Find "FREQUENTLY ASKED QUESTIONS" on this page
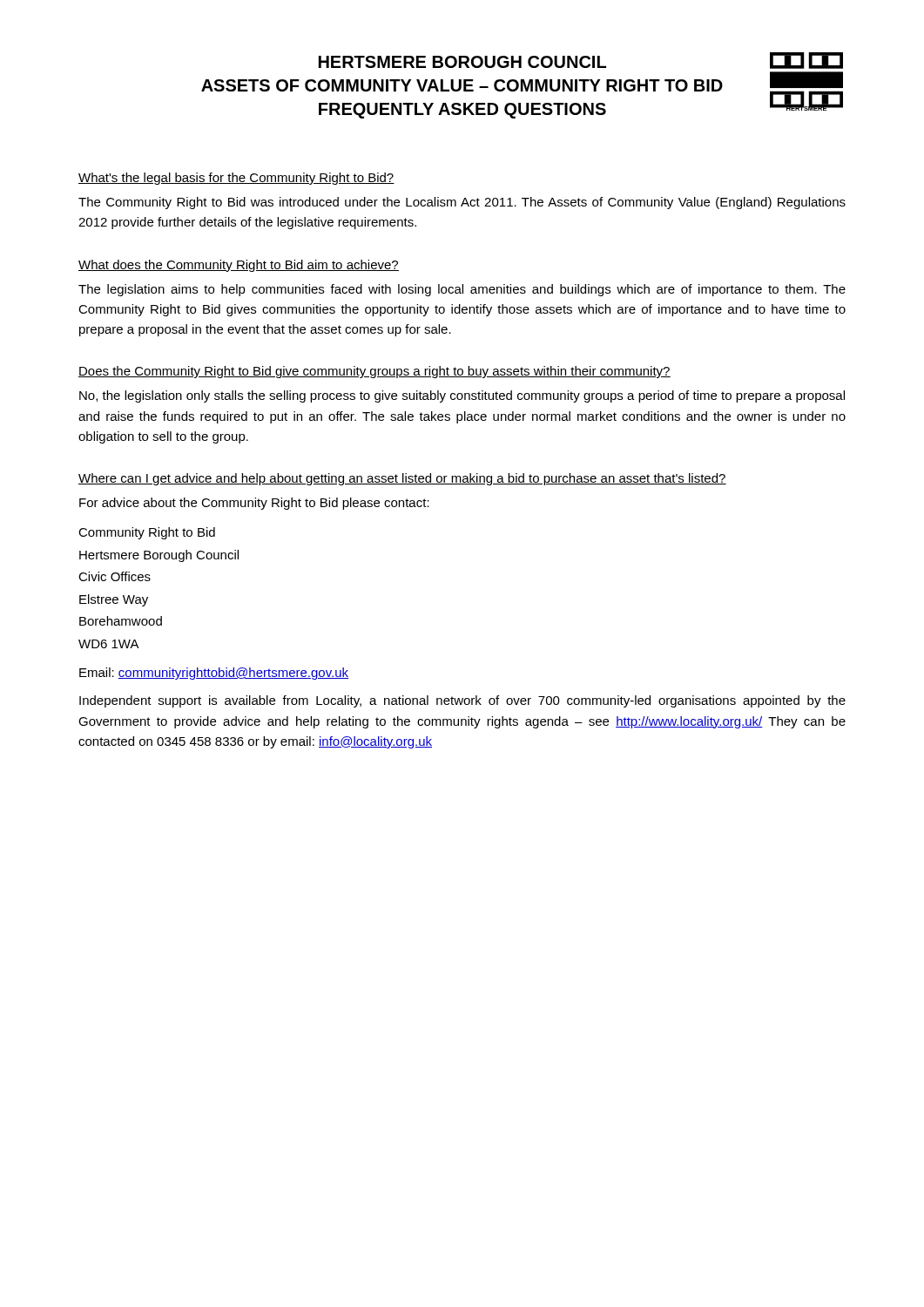Screen dimensions: 1307x924 [462, 109]
